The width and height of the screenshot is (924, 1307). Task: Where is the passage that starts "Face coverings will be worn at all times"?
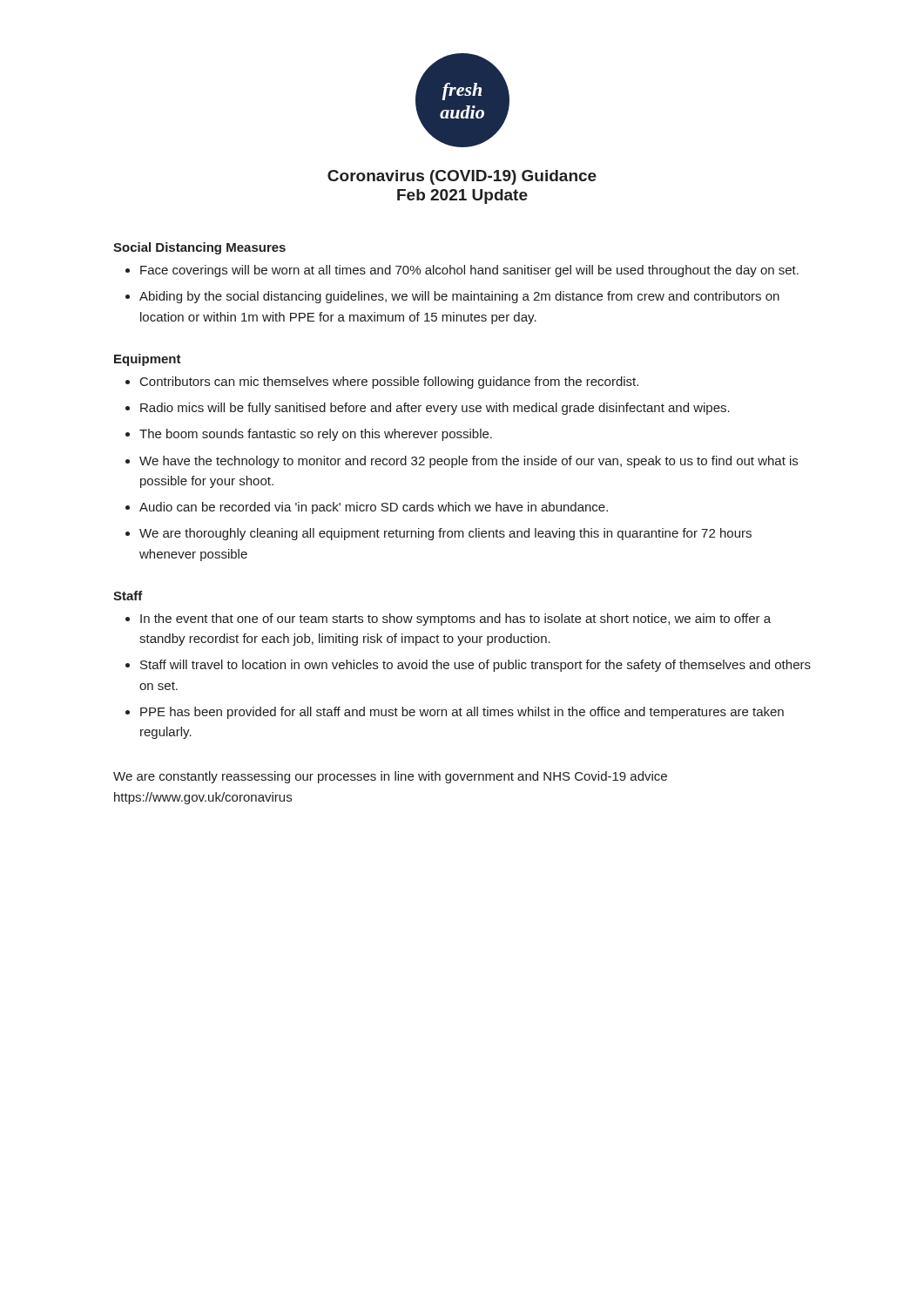469,270
